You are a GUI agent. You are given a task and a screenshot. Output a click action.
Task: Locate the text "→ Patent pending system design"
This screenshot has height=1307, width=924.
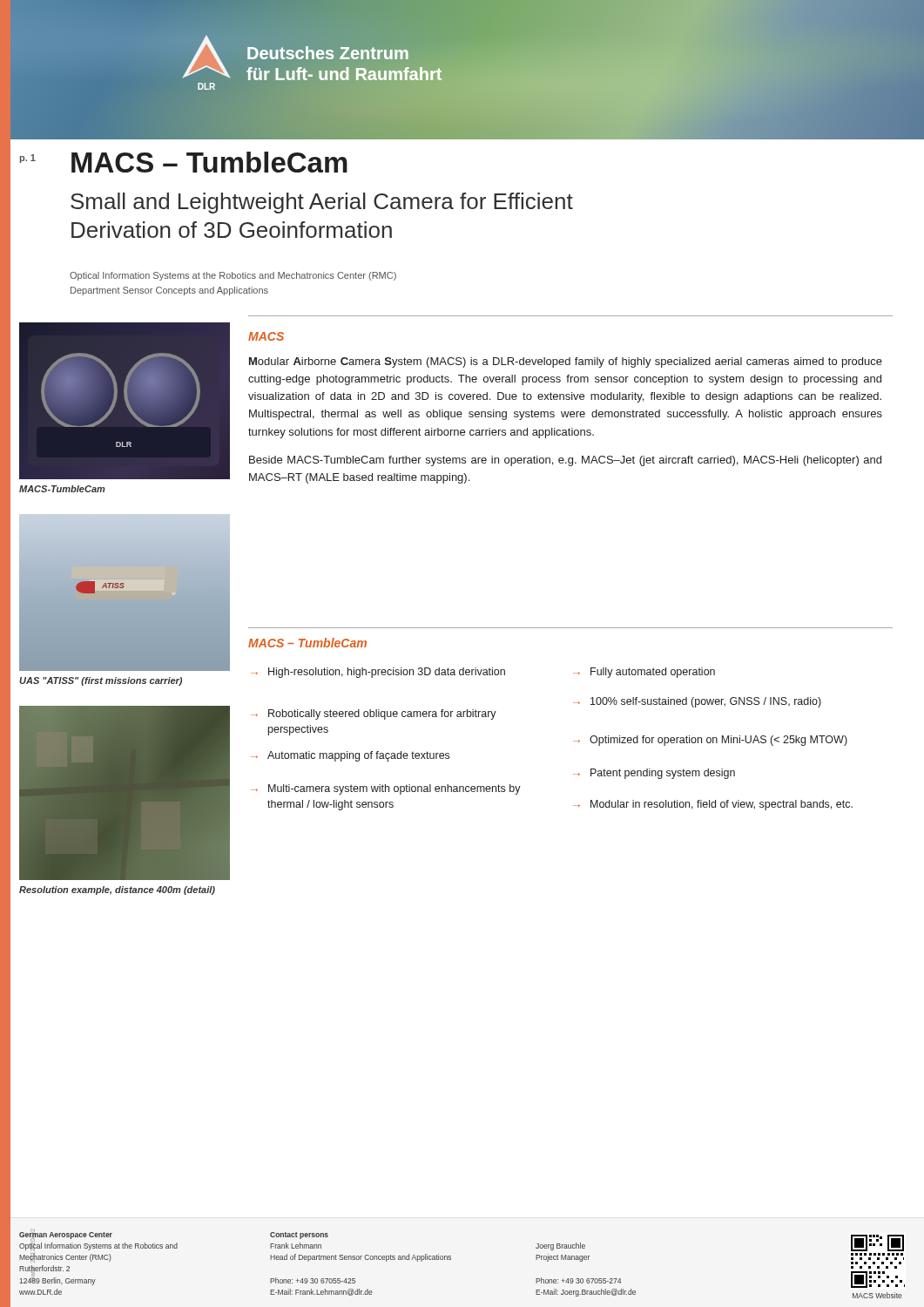tap(653, 774)
